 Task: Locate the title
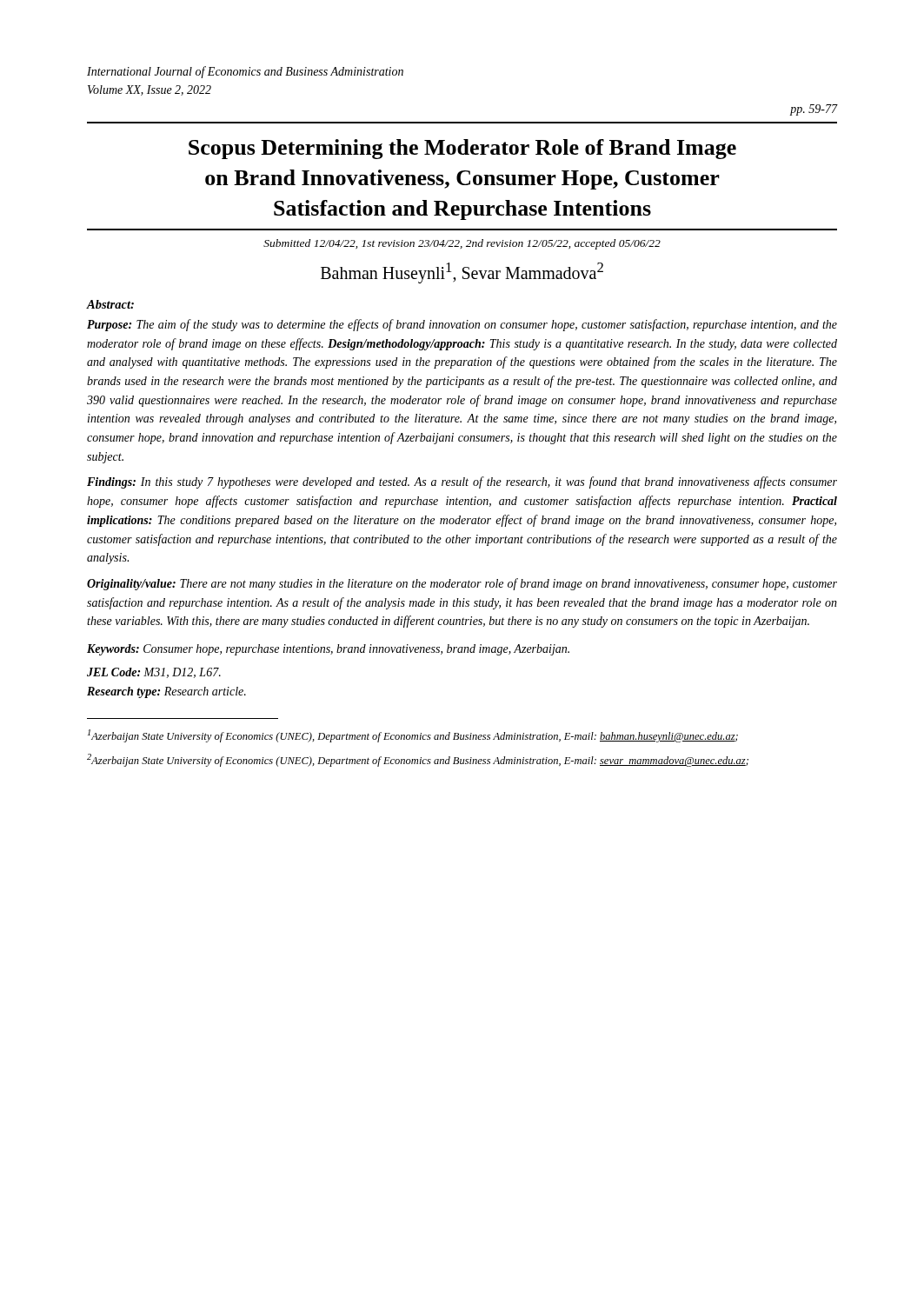point(462,178)
